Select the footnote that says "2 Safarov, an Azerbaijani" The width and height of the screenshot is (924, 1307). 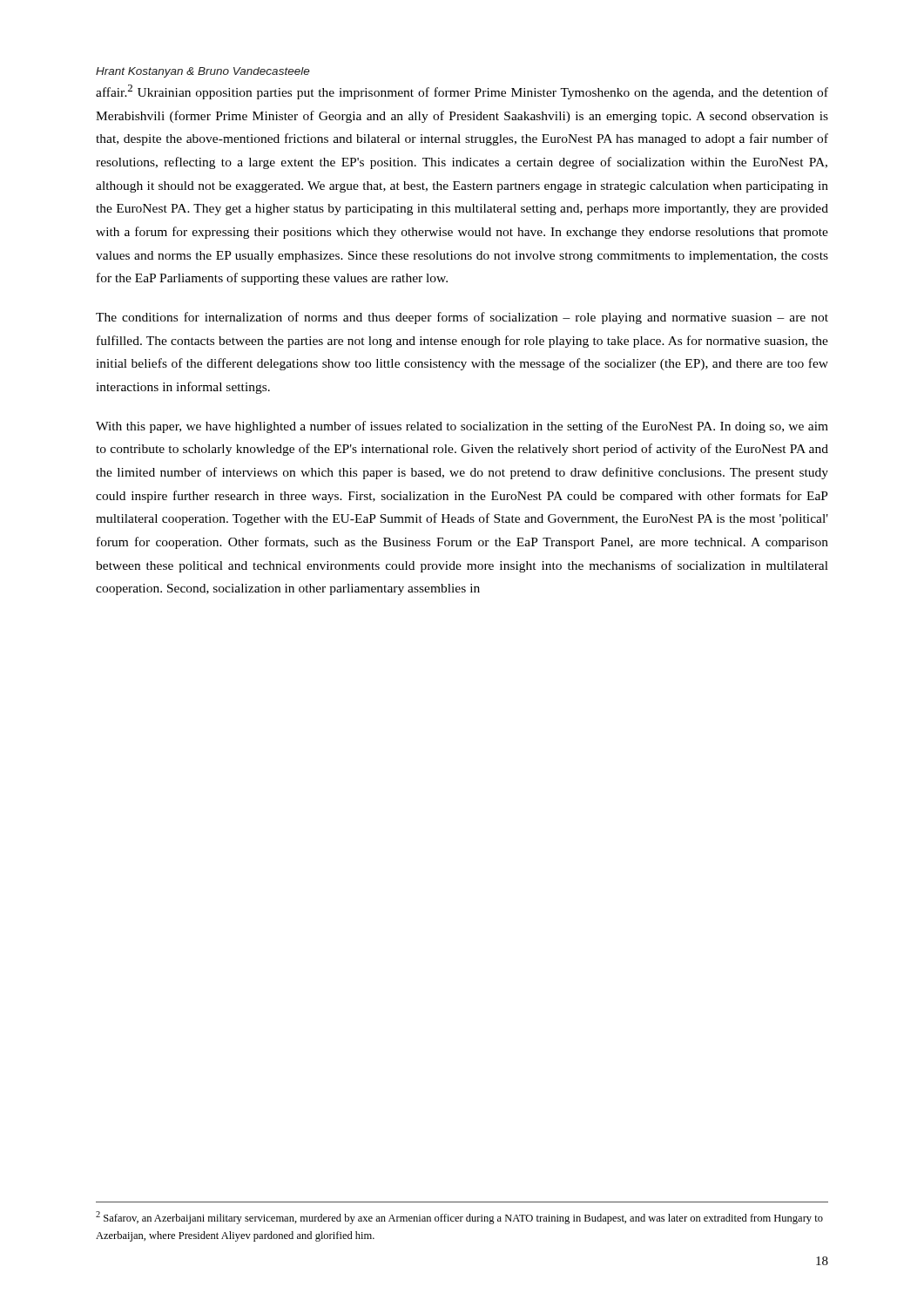click(462, 1226)
